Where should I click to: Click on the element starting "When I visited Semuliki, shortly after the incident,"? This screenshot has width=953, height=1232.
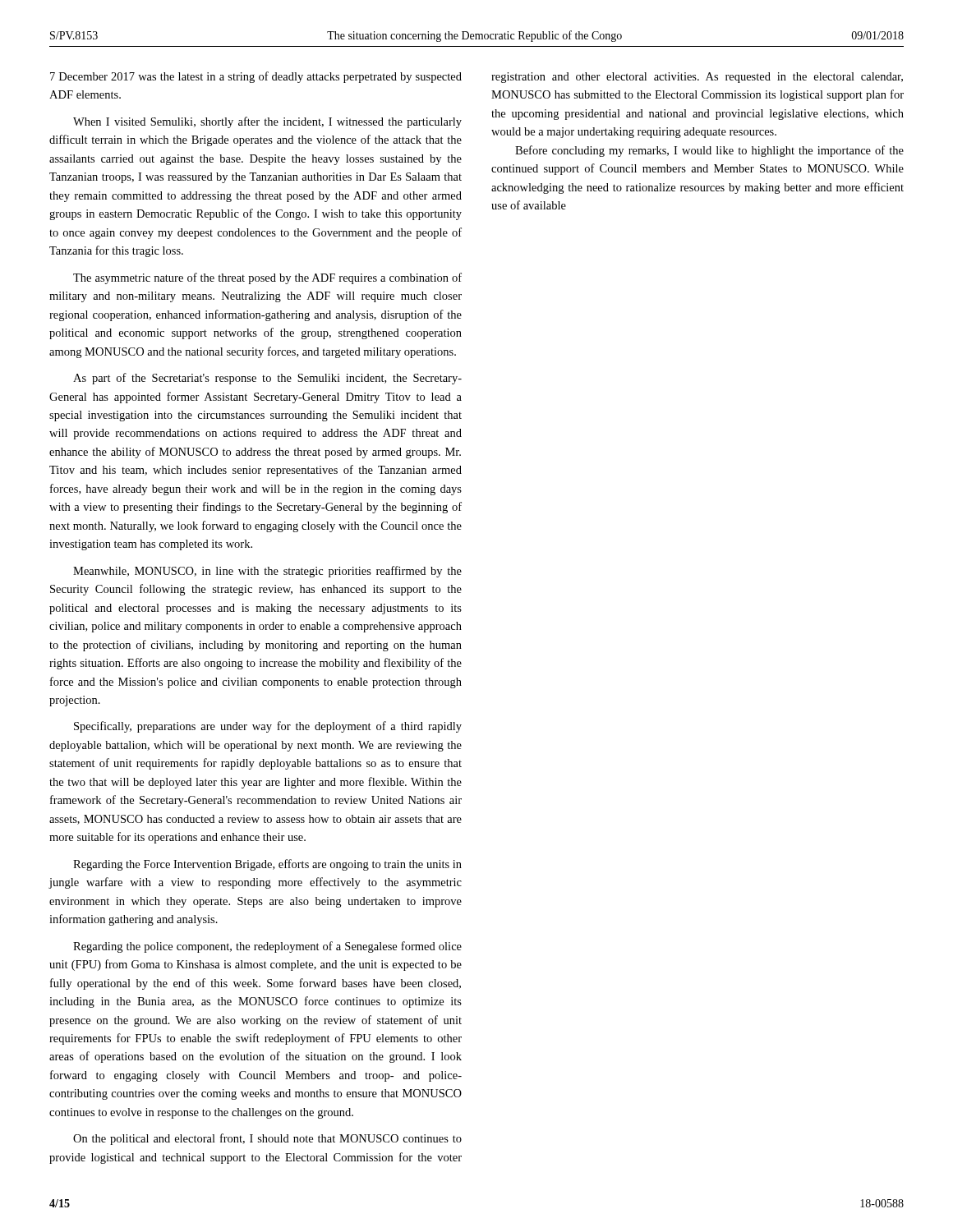[x=255, y=186]
